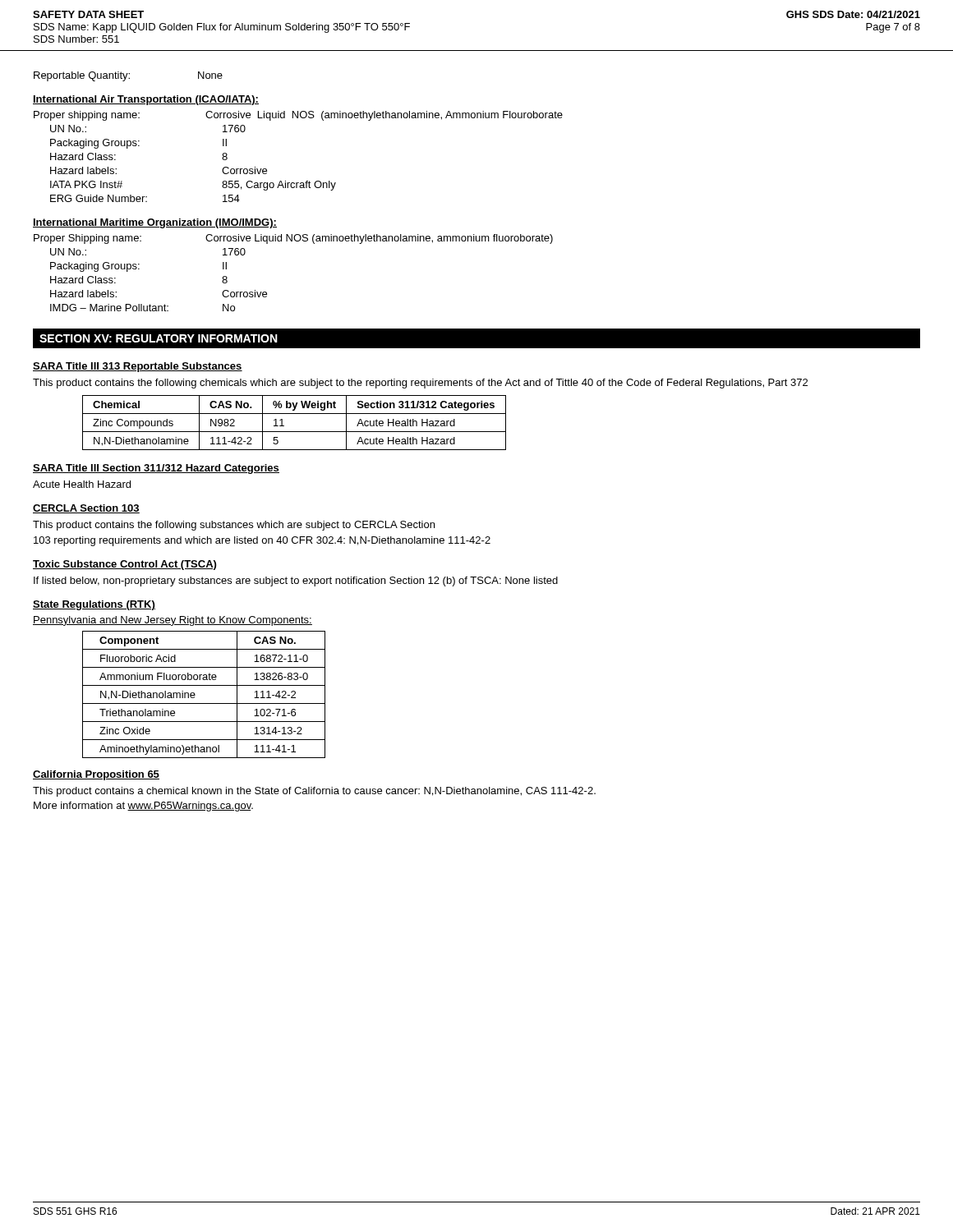Find the element starting "SARA Title III Section 311/312 Hazard"
The width and height of the screenshot is (953, 1232).
pyautogui.click(x=156, y=468)
